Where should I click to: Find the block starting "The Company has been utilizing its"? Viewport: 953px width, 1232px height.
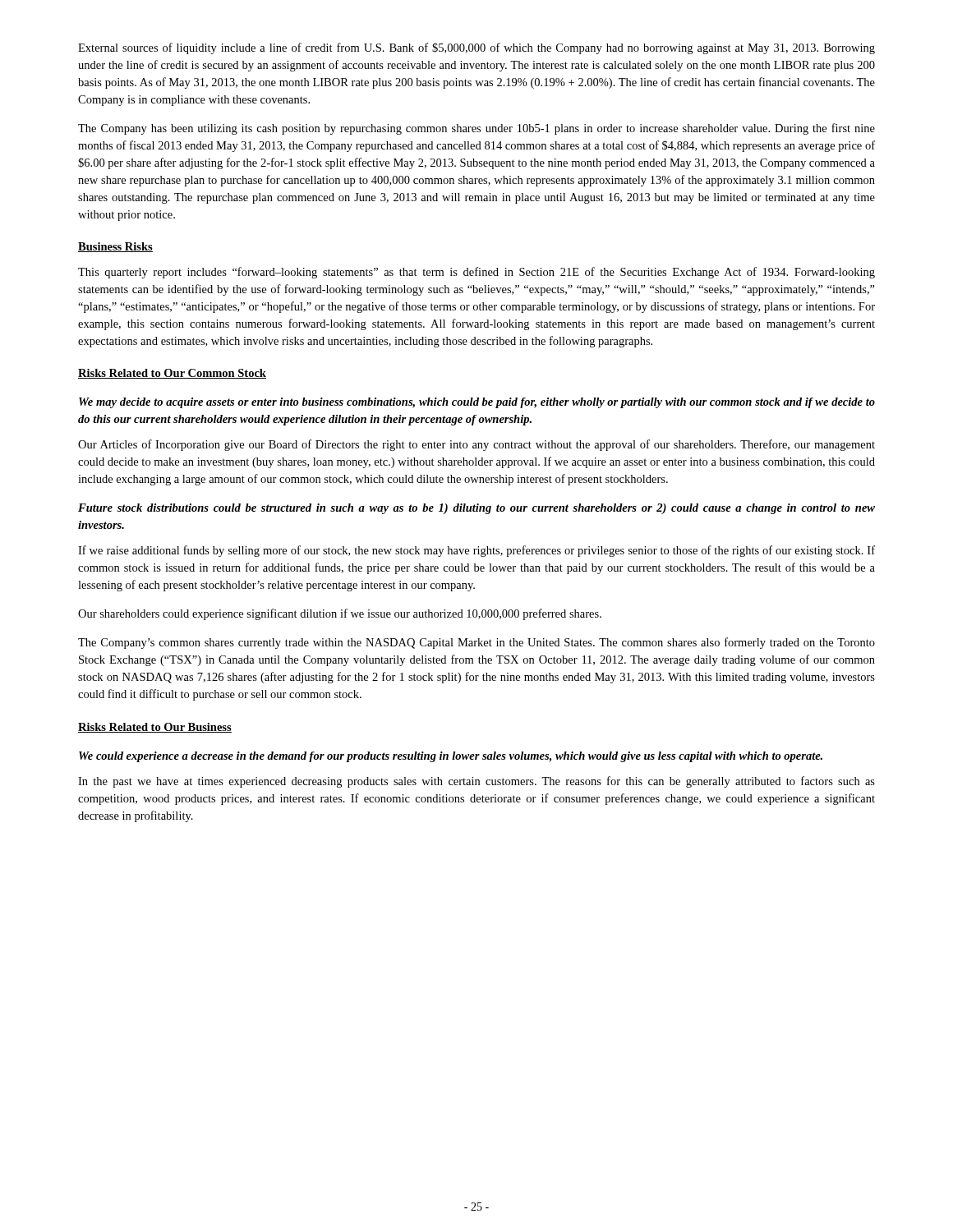pyautogui.click(x=476, y=172)
